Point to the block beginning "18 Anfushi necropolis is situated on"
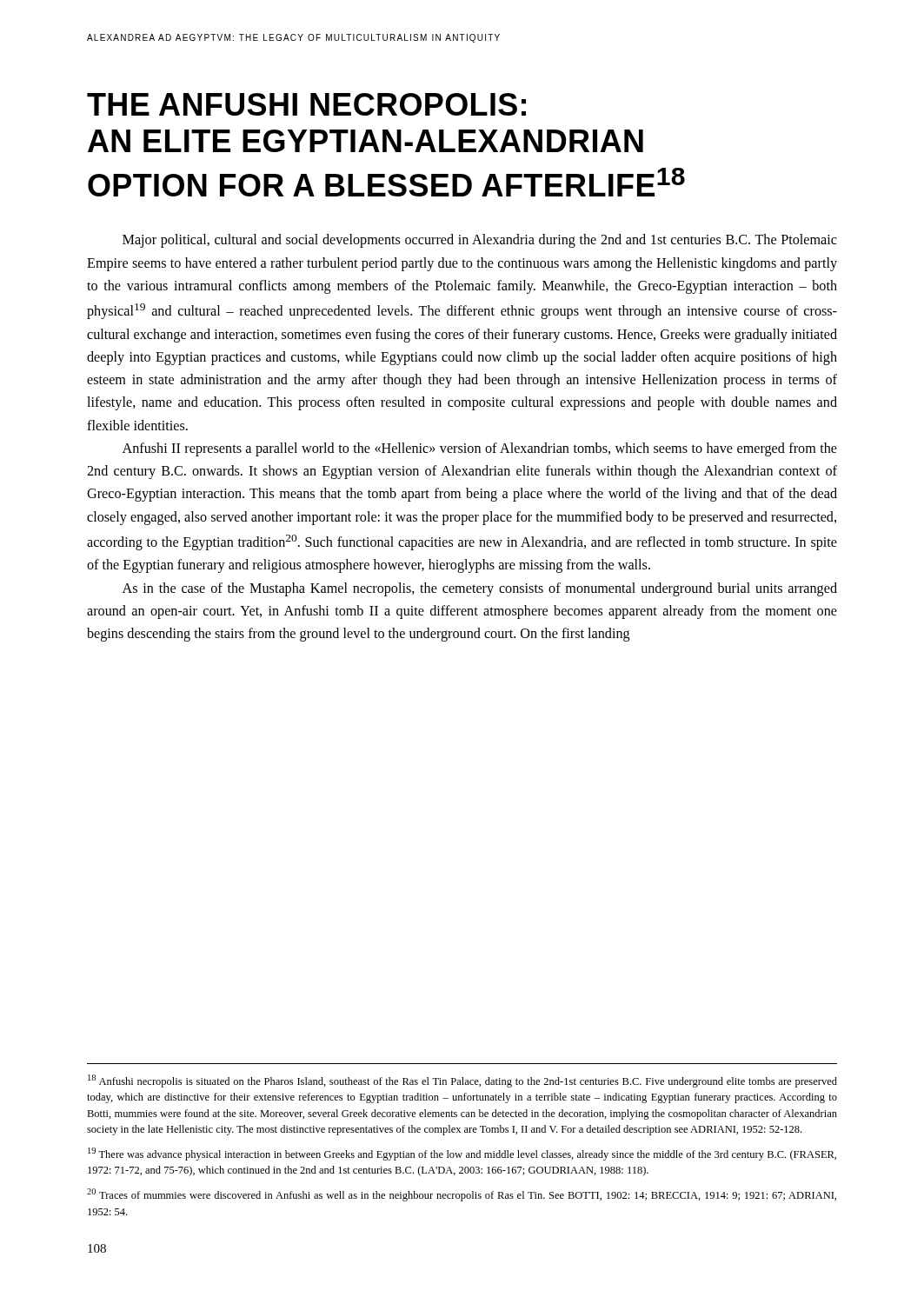The width and height of the screenshot is (924, 1304). pos(462,1104)
